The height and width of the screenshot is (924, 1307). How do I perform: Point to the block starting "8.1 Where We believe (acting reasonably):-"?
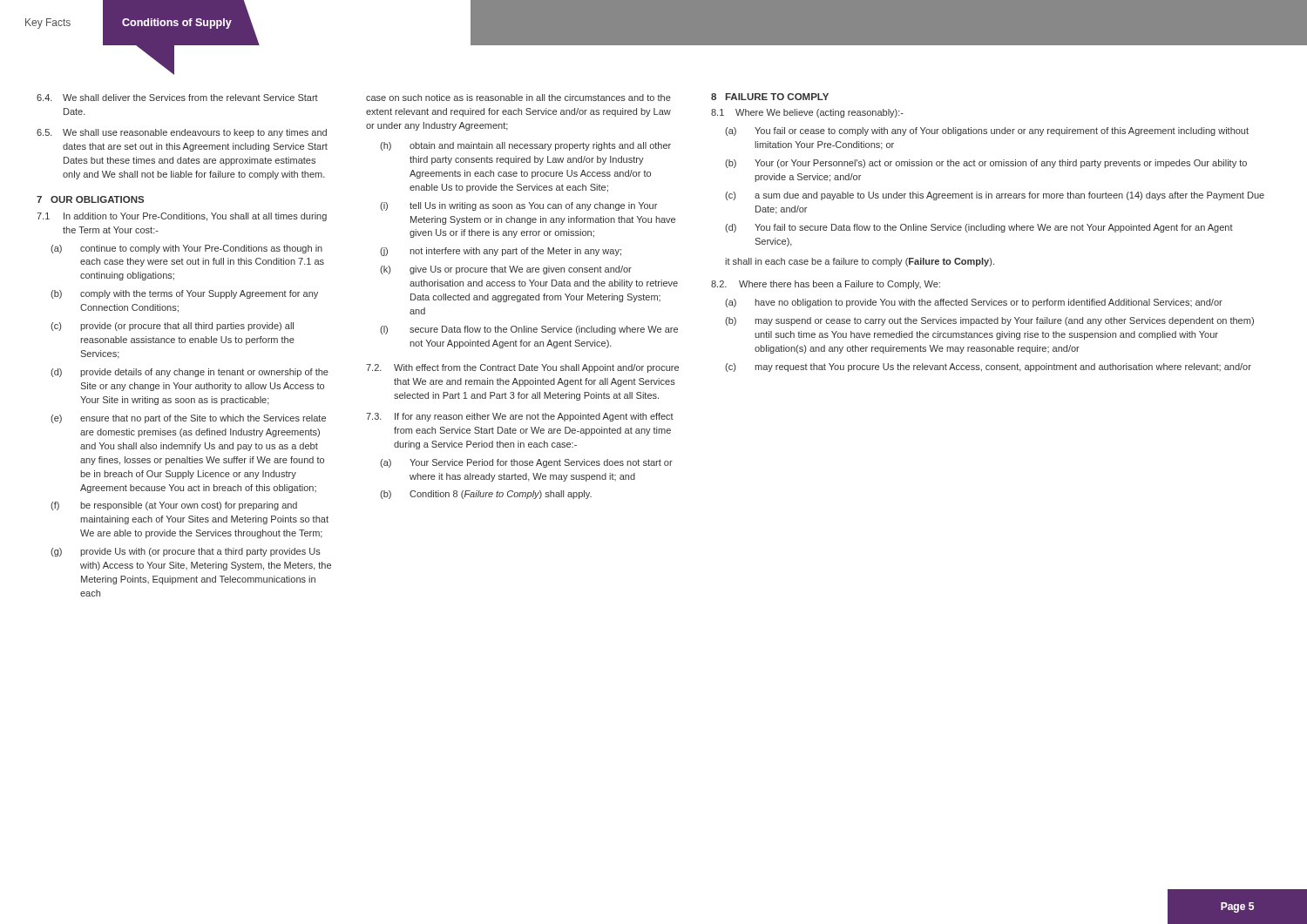click(807, 113)
